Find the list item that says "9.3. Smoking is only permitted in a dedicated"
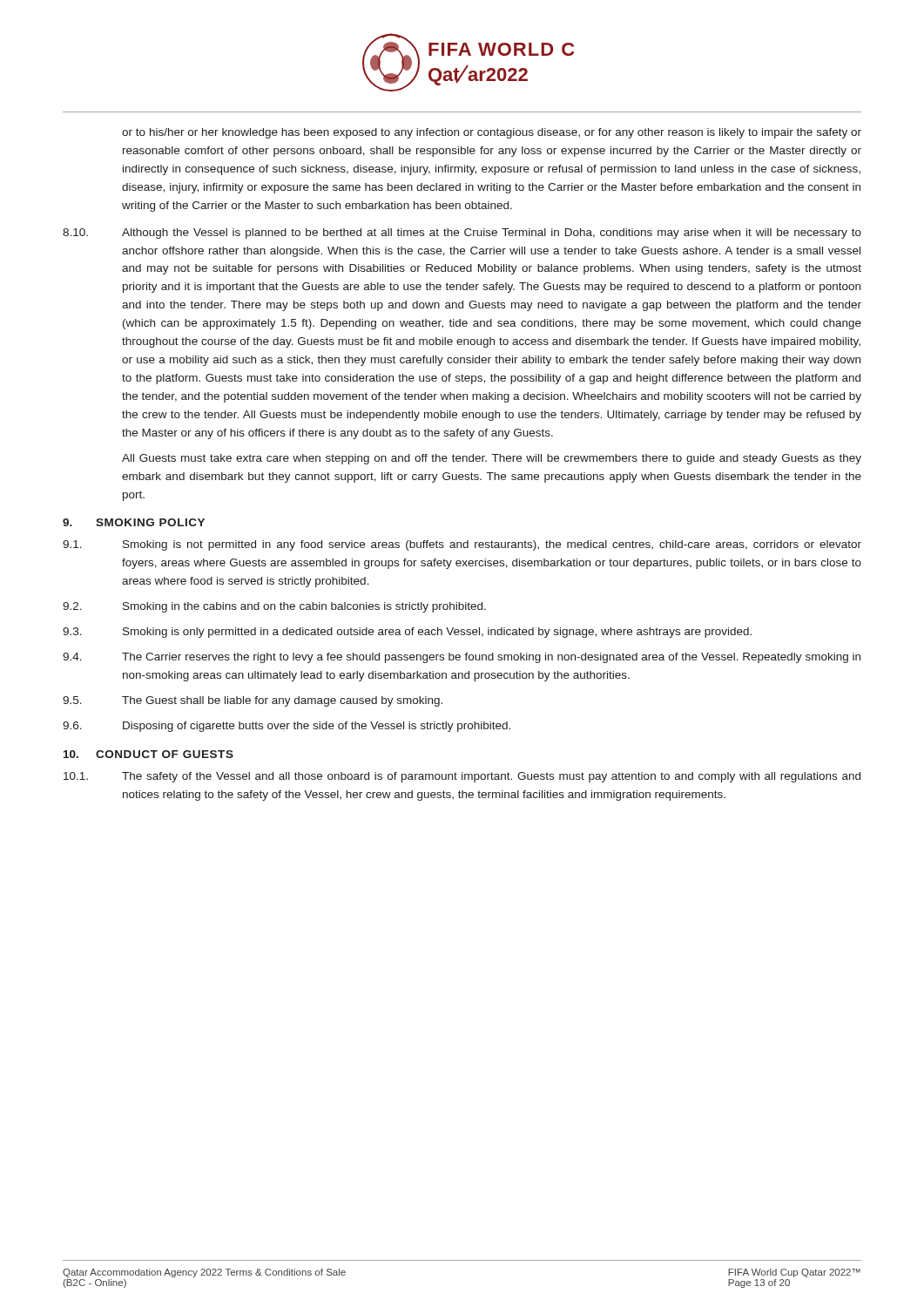 pyautogui.click(x=408, y=632)
